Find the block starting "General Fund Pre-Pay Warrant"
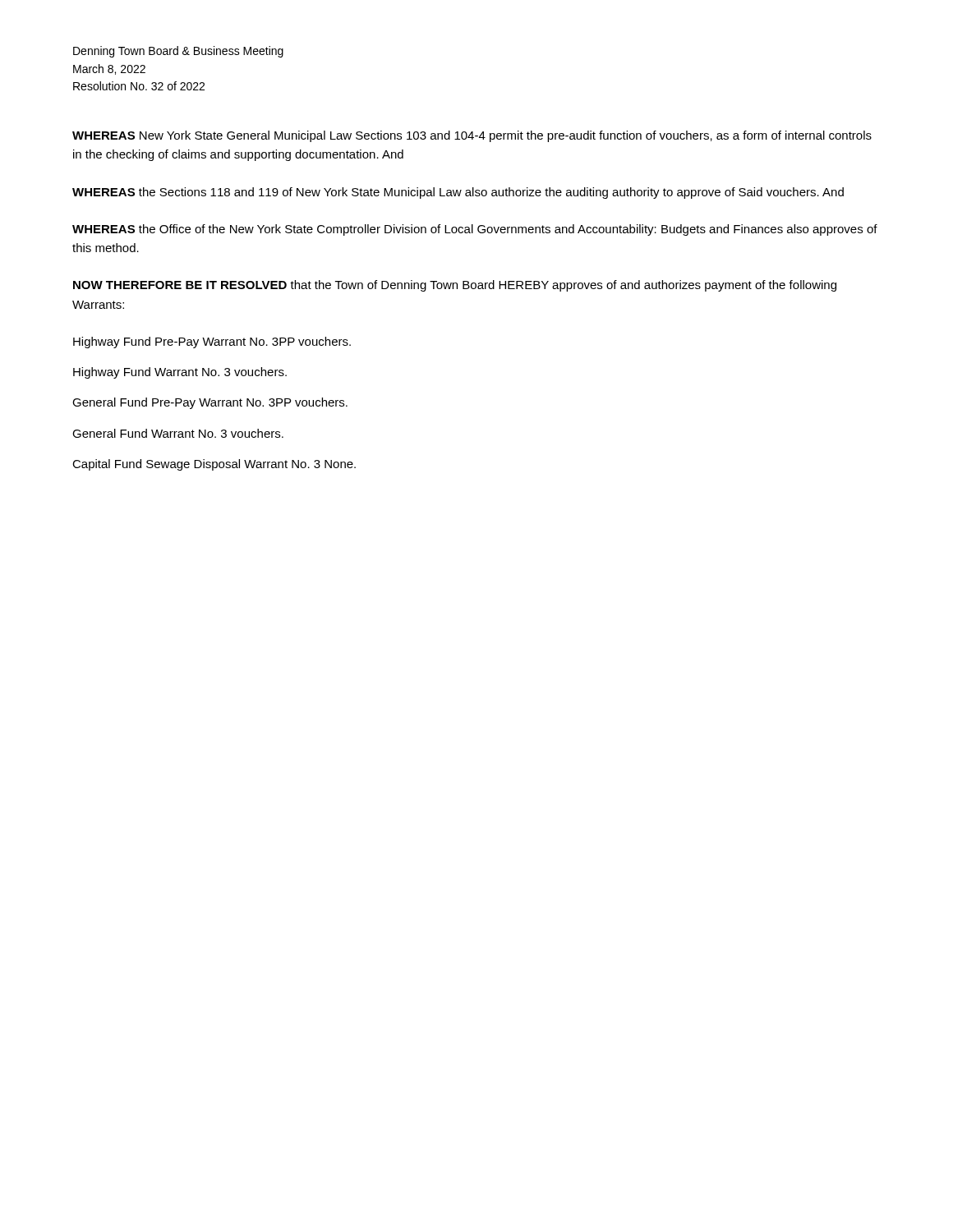The height and width of the screenshot is (1232, 953). click(x=210, y=402)
